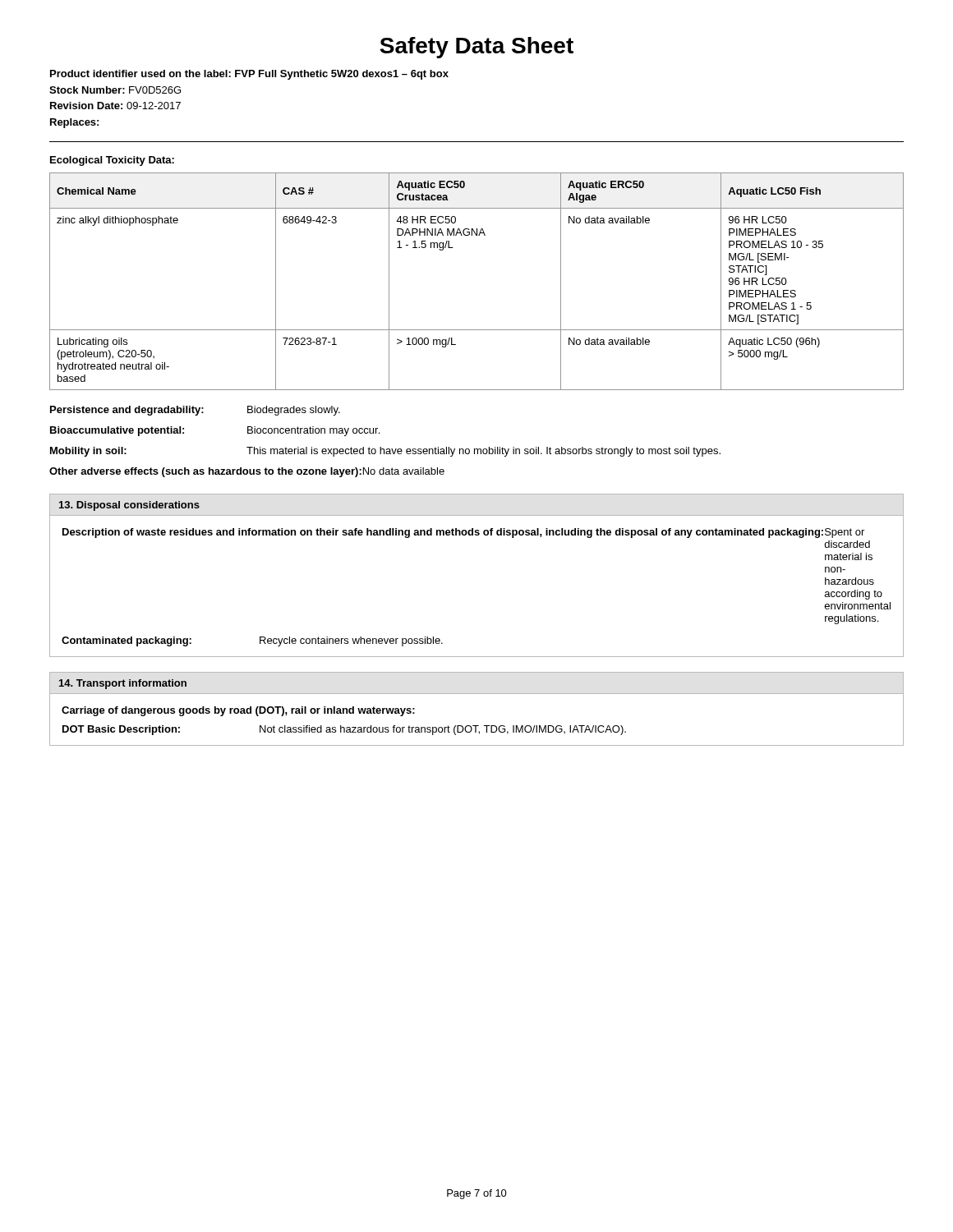Select the section header with the text "13. Disposal considerations Description"

pyautogui.click(x=129, y=506)
